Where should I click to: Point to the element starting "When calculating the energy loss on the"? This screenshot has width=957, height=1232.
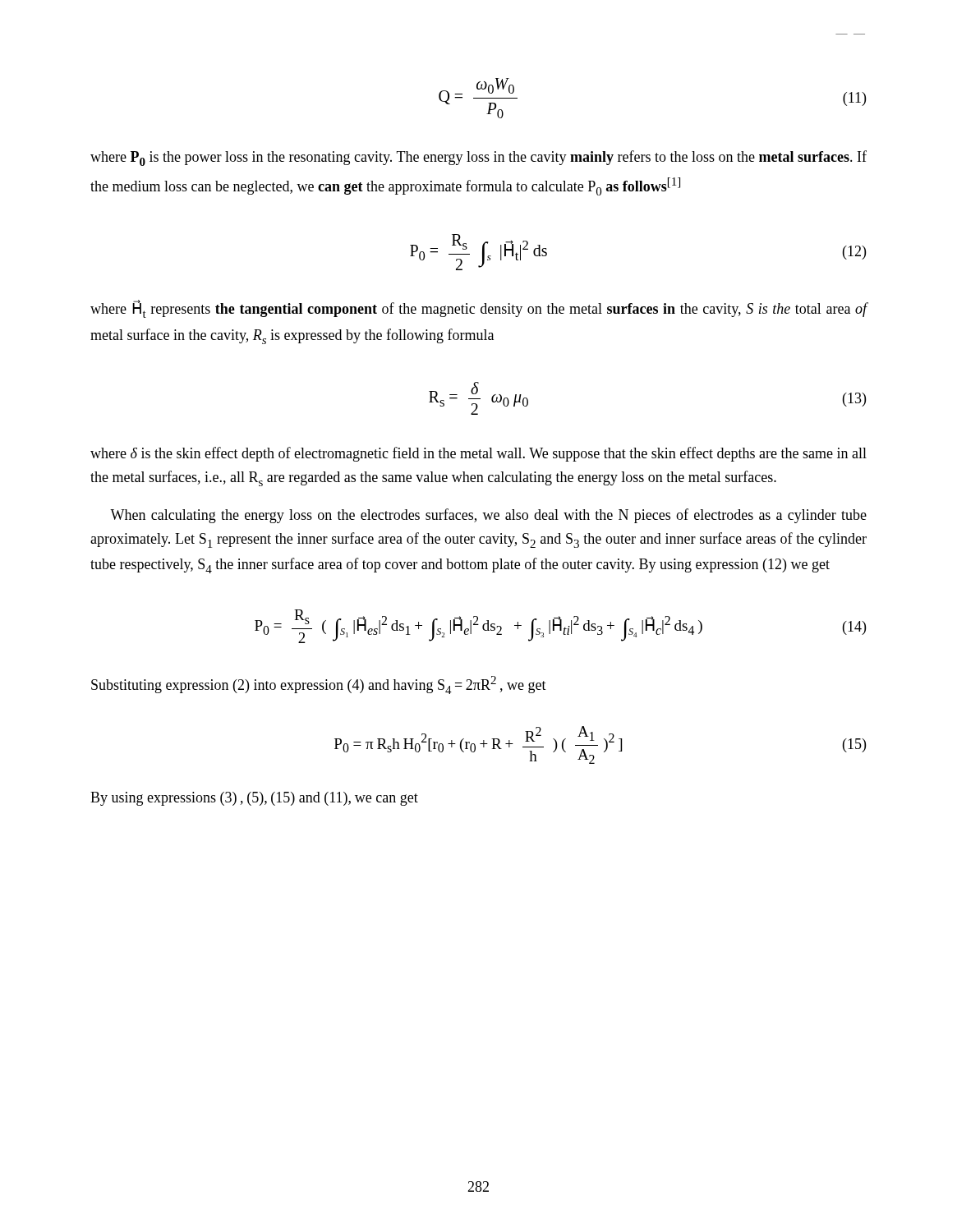(x=478, y=541)
